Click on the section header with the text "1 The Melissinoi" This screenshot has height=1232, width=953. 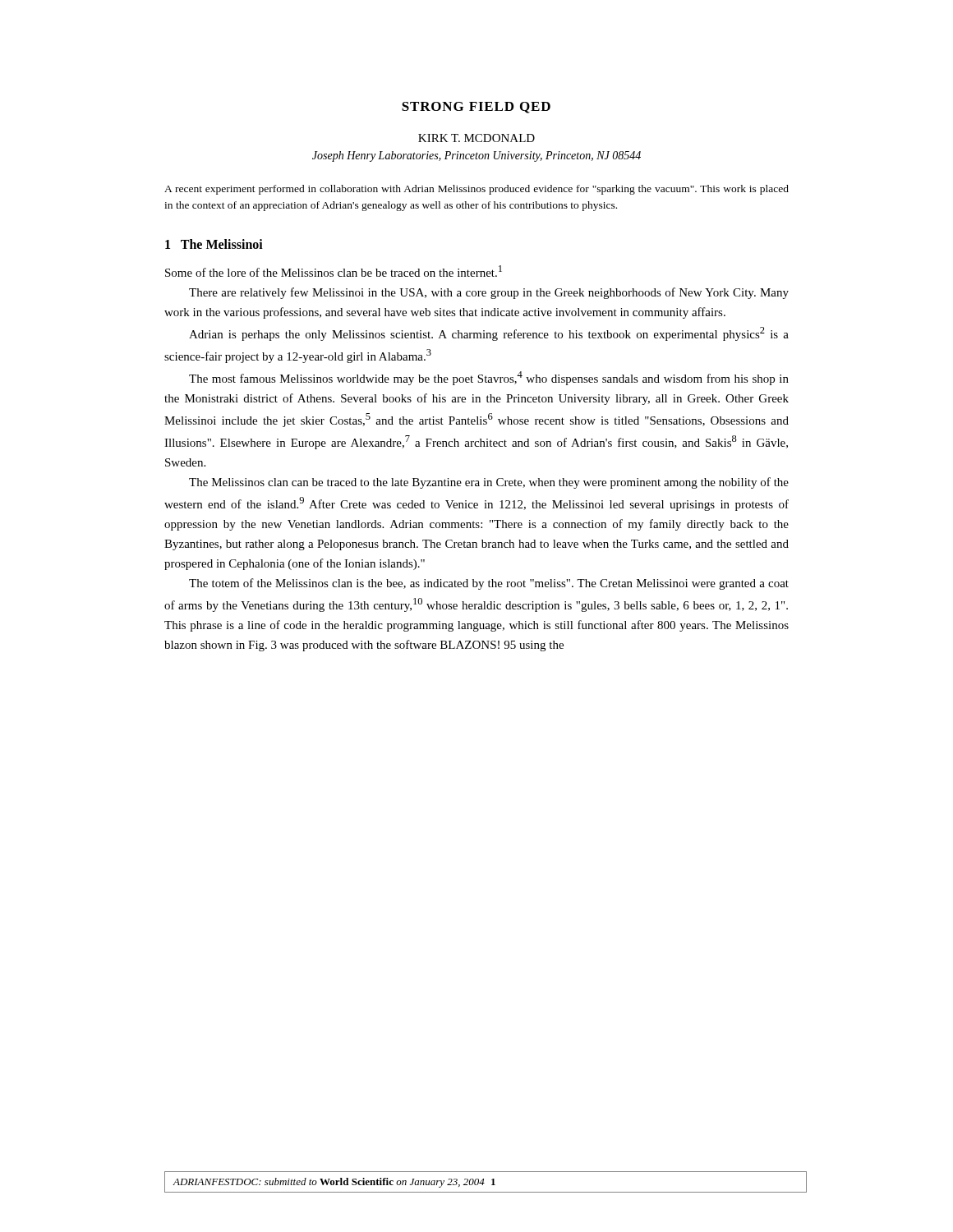point(213,244)
